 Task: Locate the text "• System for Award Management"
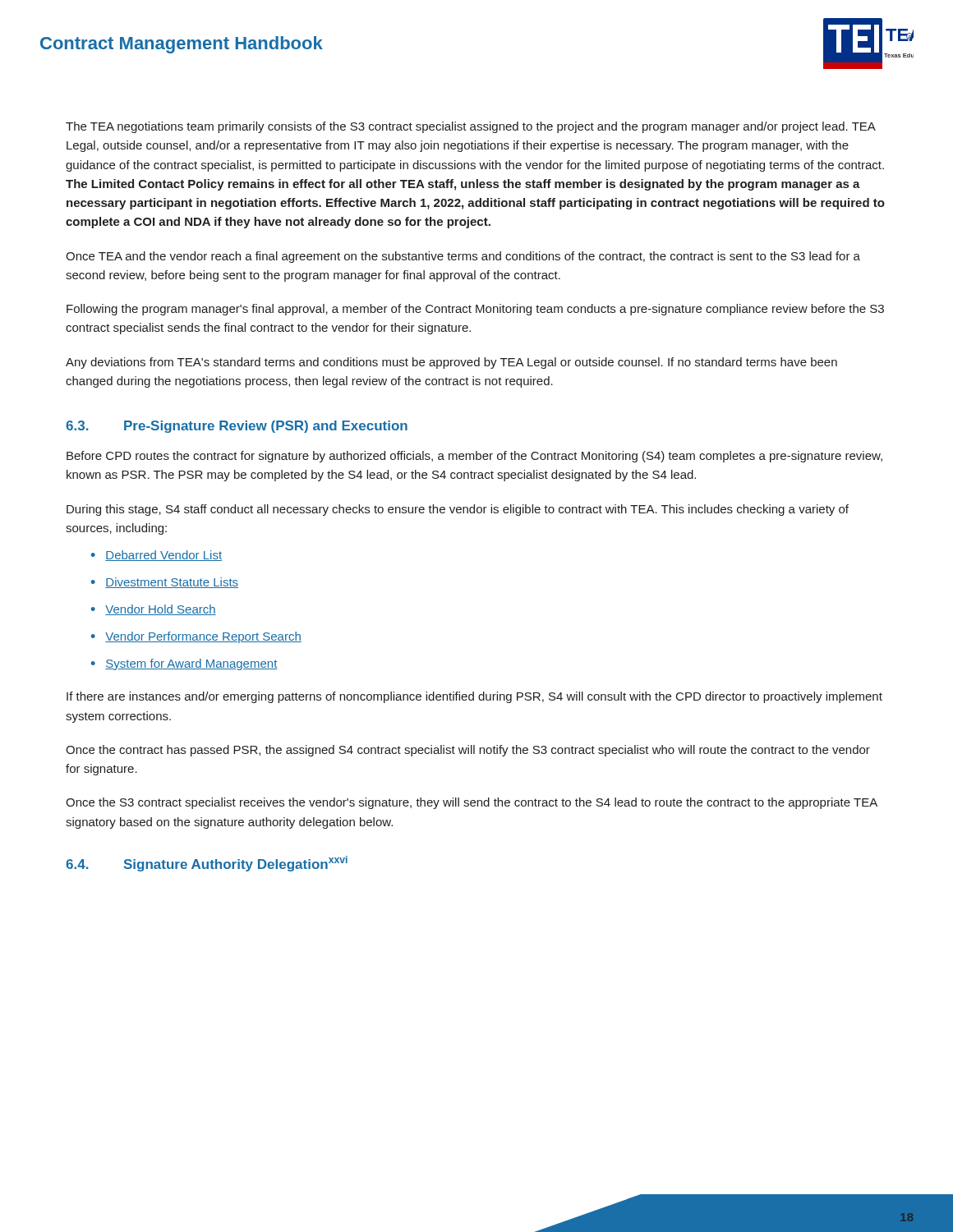(x=184, y=664)
